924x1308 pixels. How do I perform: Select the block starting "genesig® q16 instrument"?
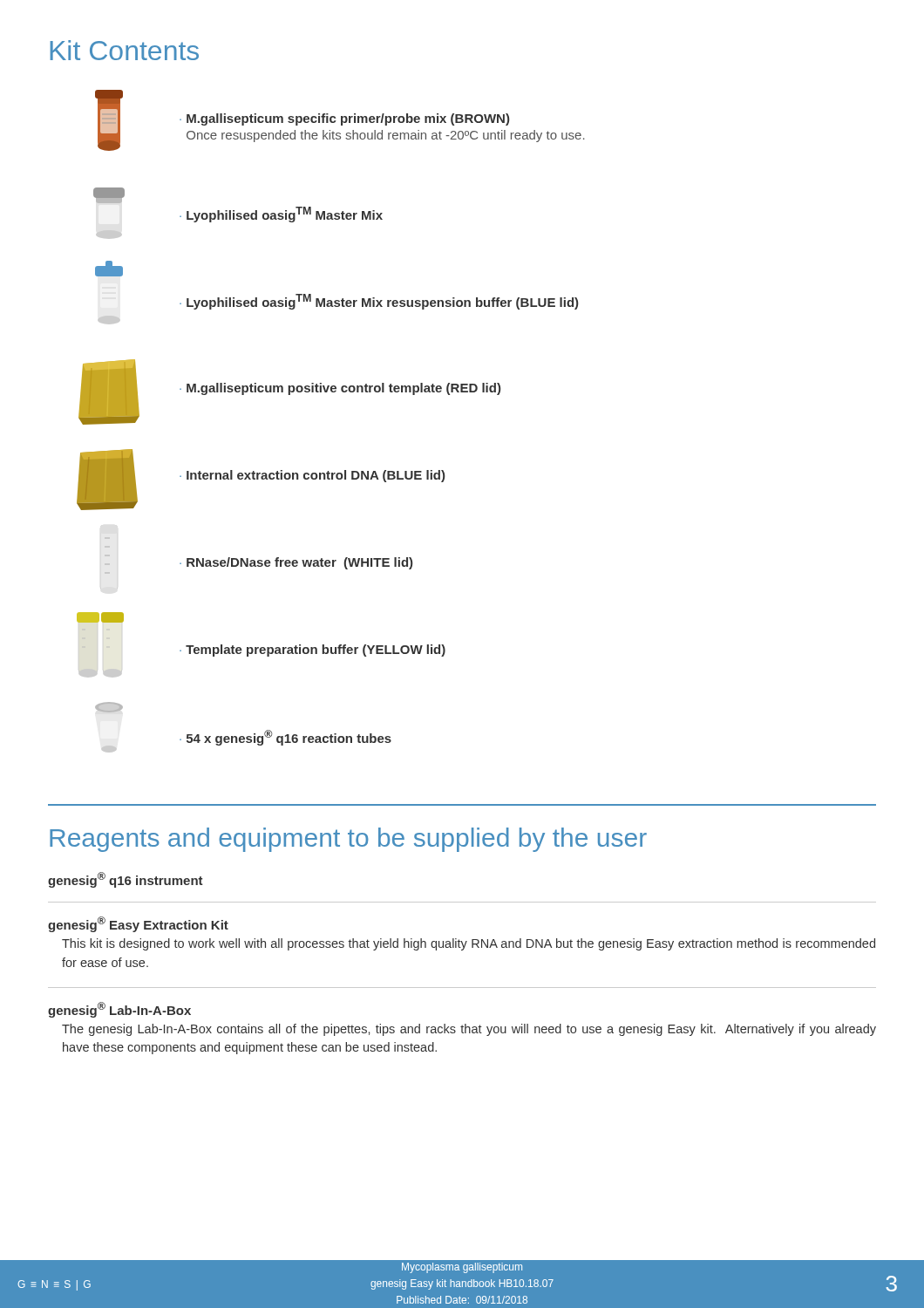[126, 880]
